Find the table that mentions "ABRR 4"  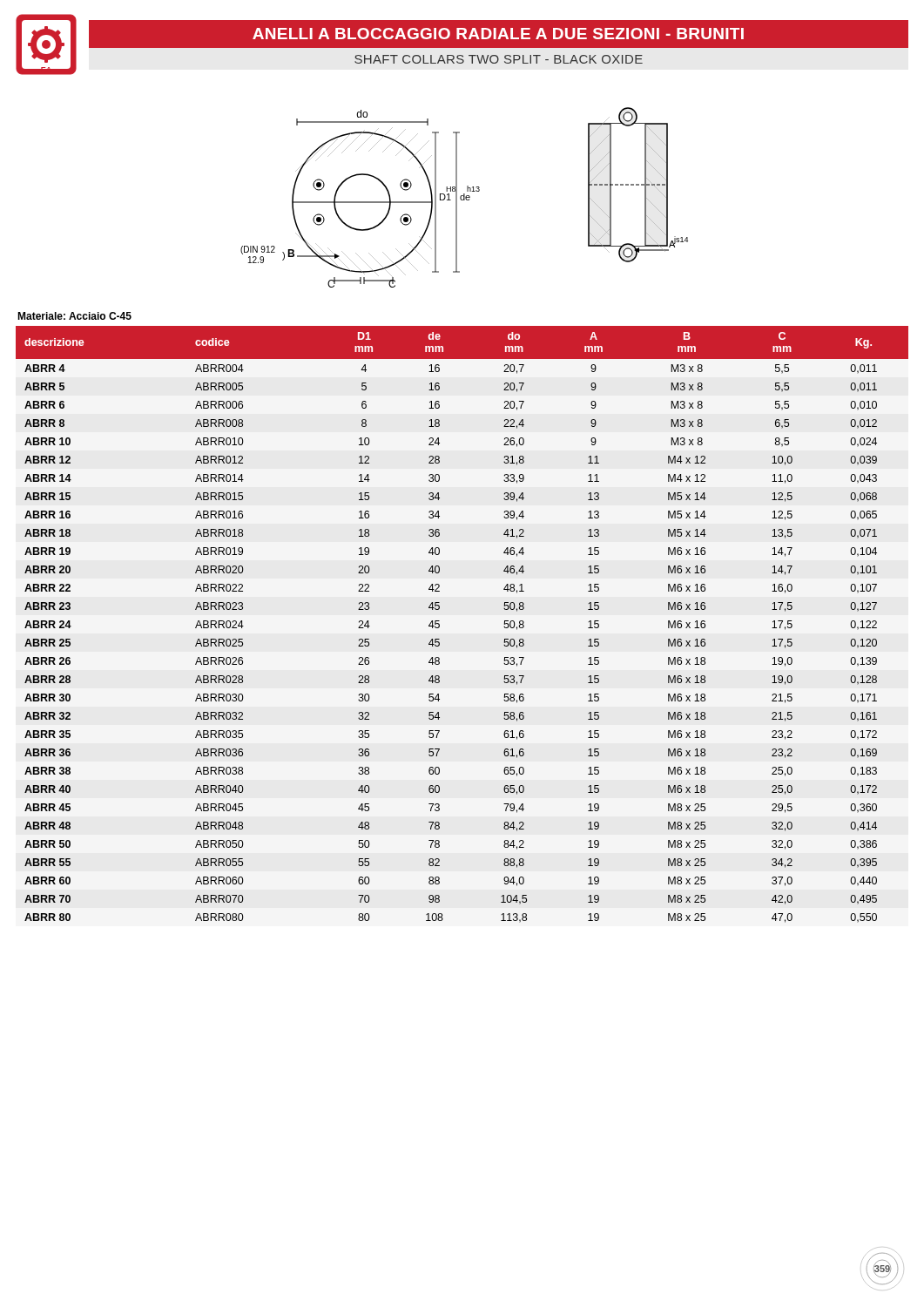(x=462, y=630)
